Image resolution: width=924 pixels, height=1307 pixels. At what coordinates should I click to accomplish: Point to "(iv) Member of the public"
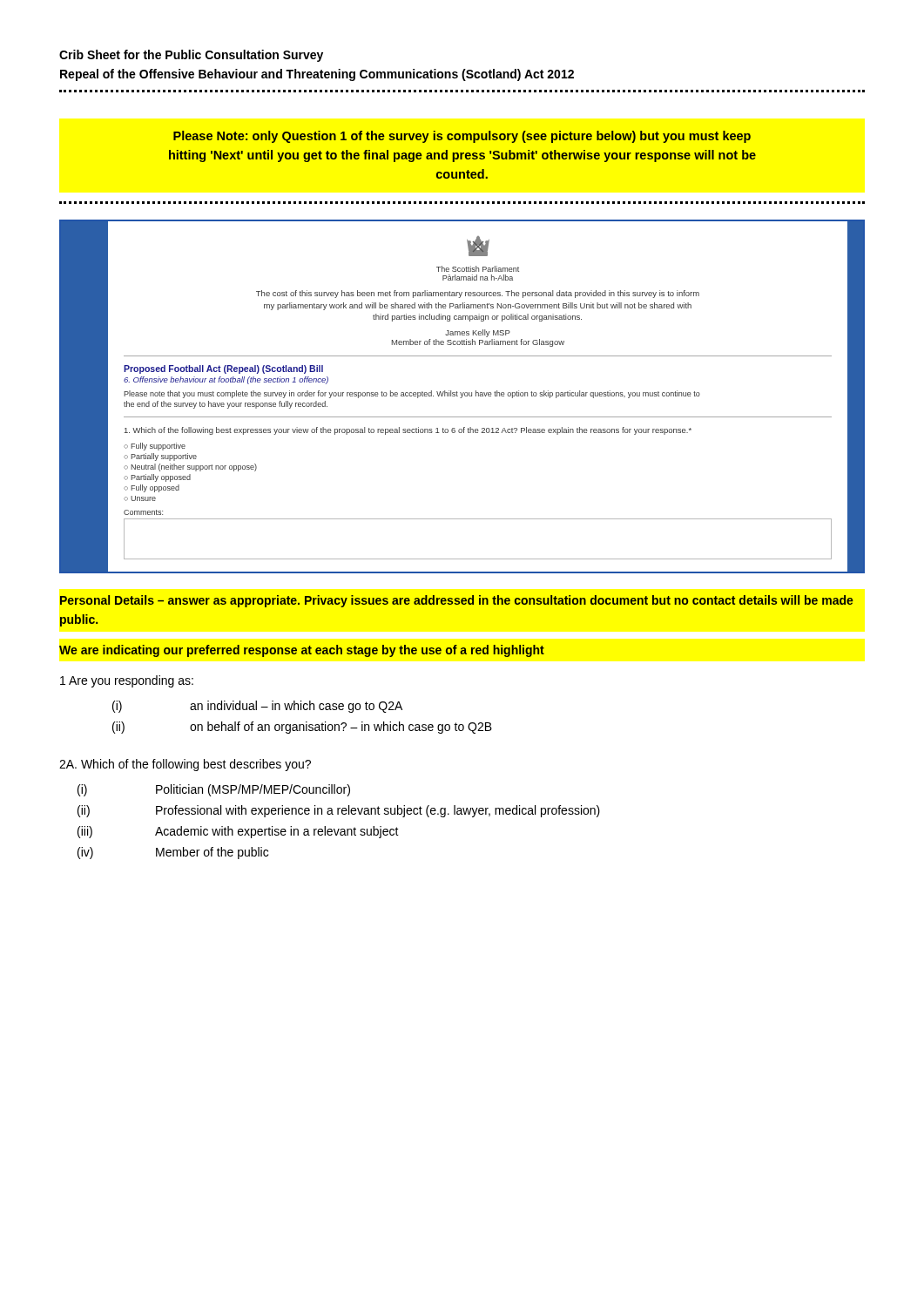[173, 853]
